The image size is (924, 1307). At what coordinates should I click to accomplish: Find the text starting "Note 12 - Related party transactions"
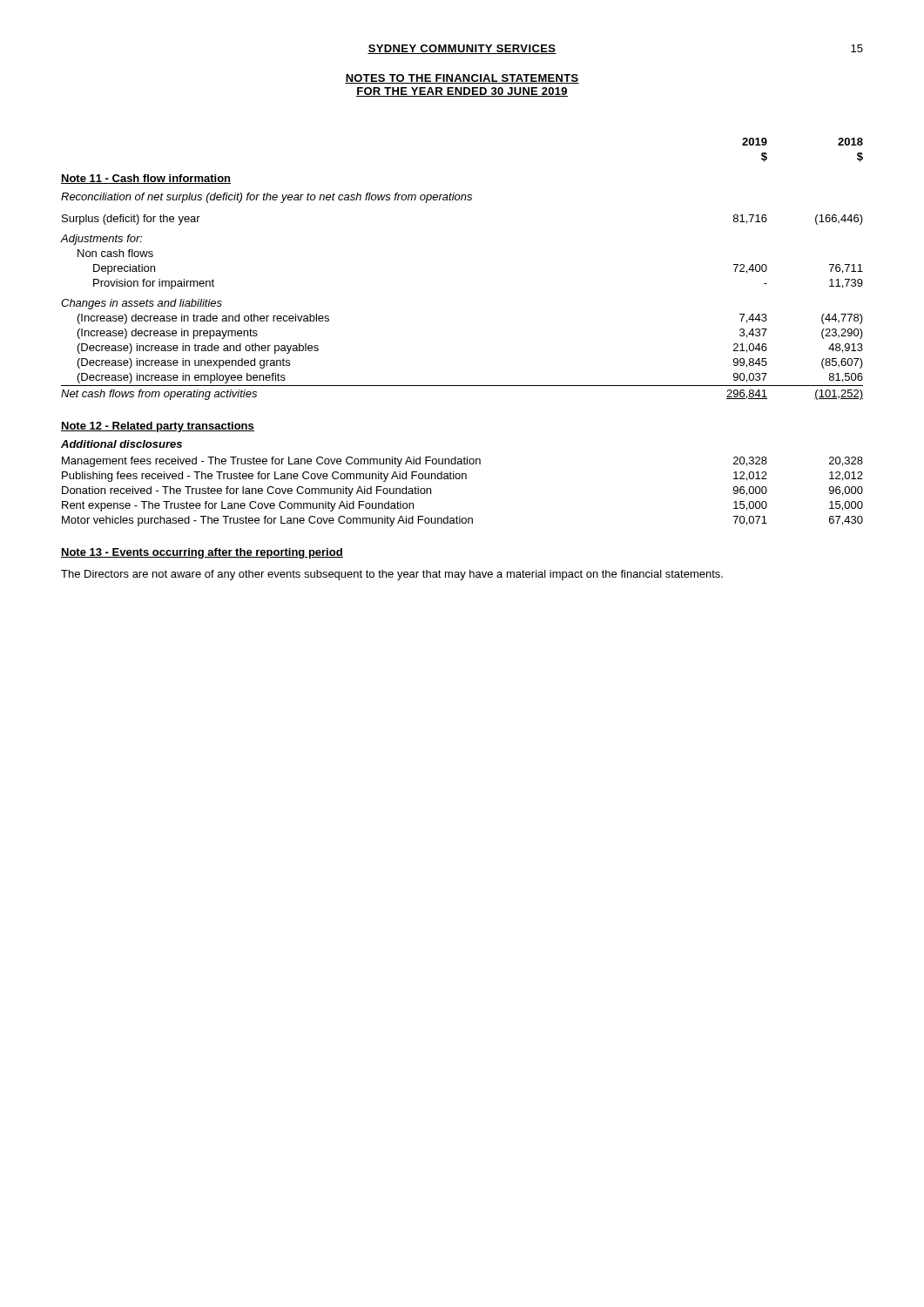[158, 426]
